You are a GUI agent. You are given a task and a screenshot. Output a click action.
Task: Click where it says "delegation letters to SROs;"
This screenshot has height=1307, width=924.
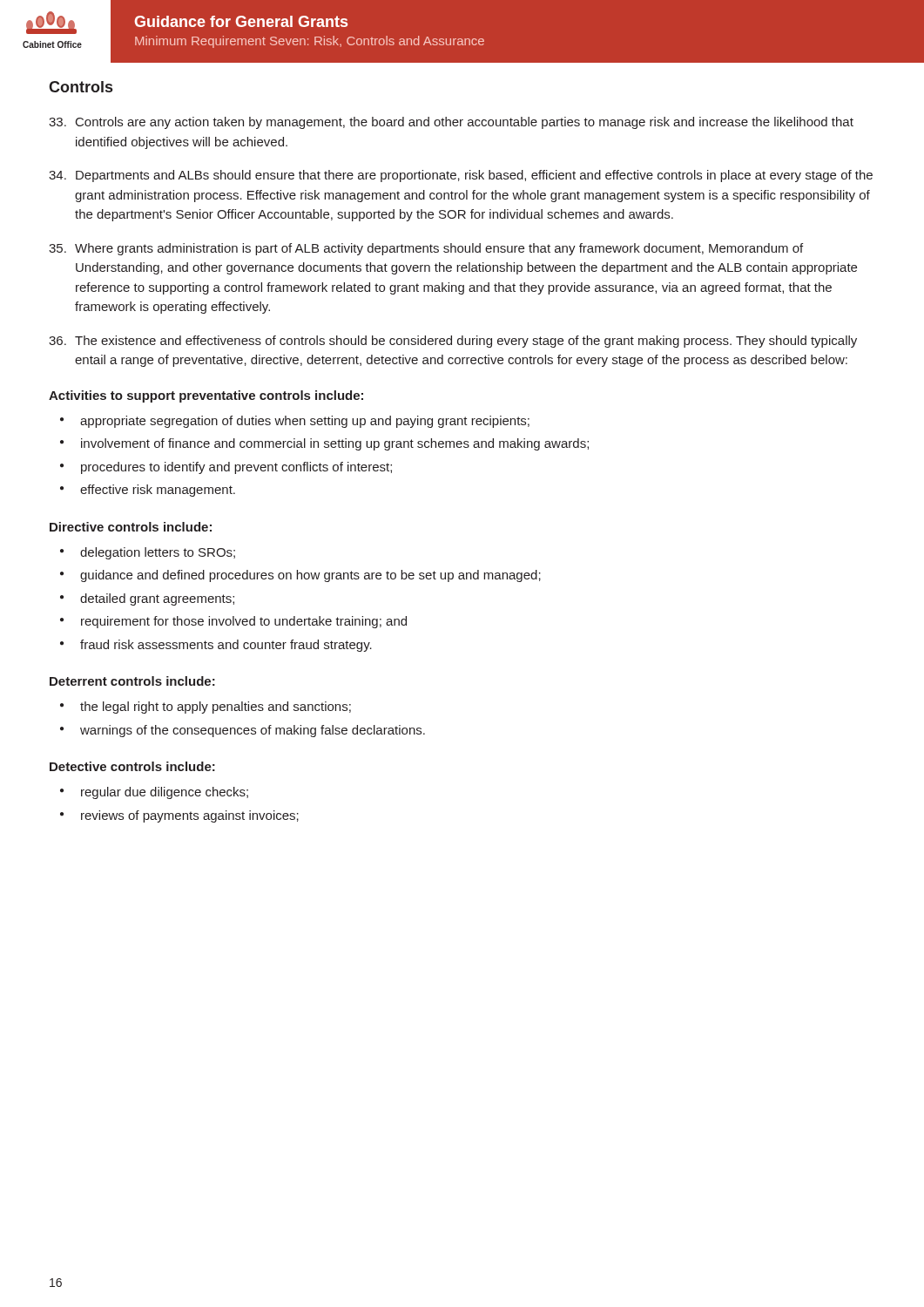[x=158, y=552]
